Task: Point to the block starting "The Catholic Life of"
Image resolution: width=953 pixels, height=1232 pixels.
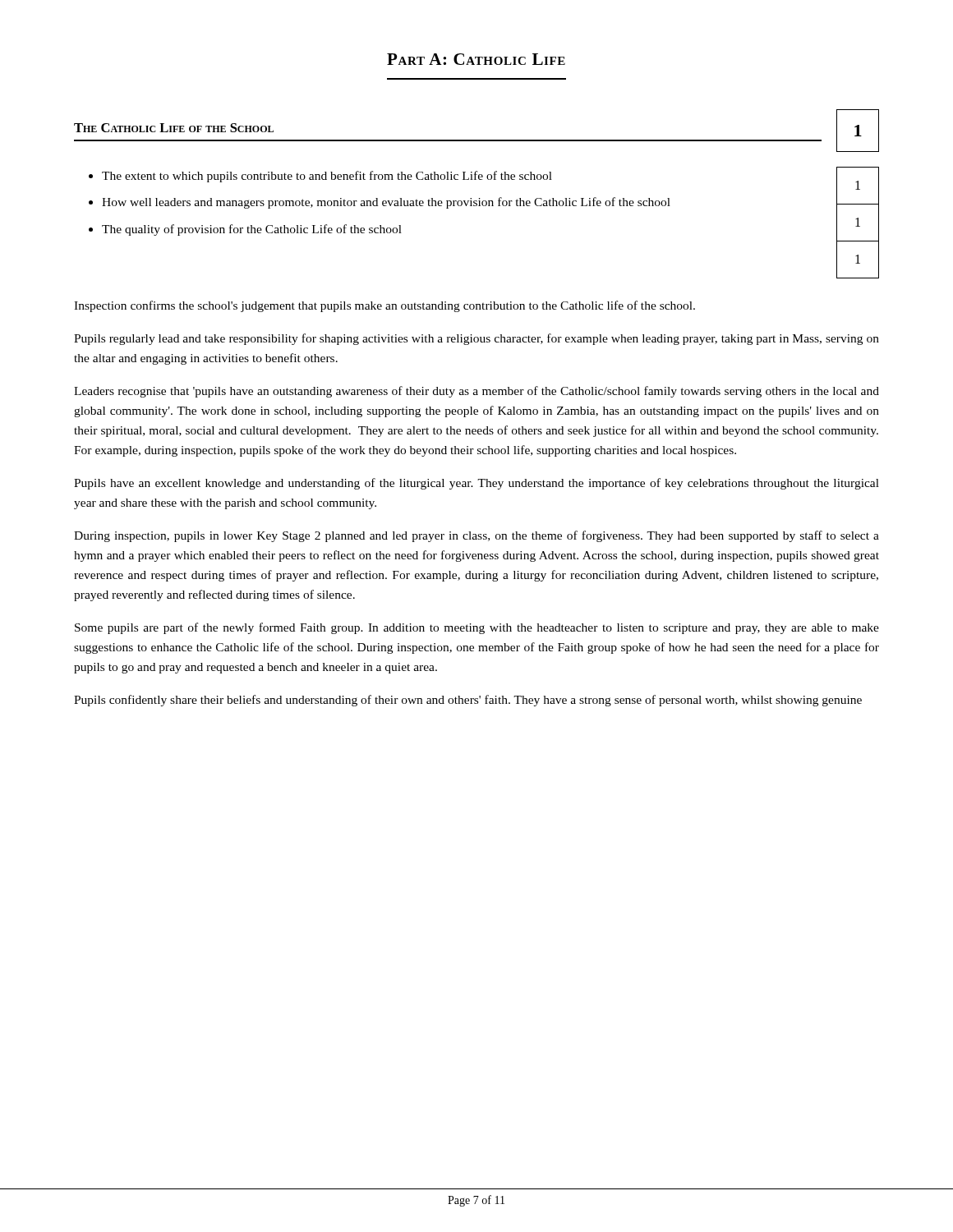Action: click(174, 128)
